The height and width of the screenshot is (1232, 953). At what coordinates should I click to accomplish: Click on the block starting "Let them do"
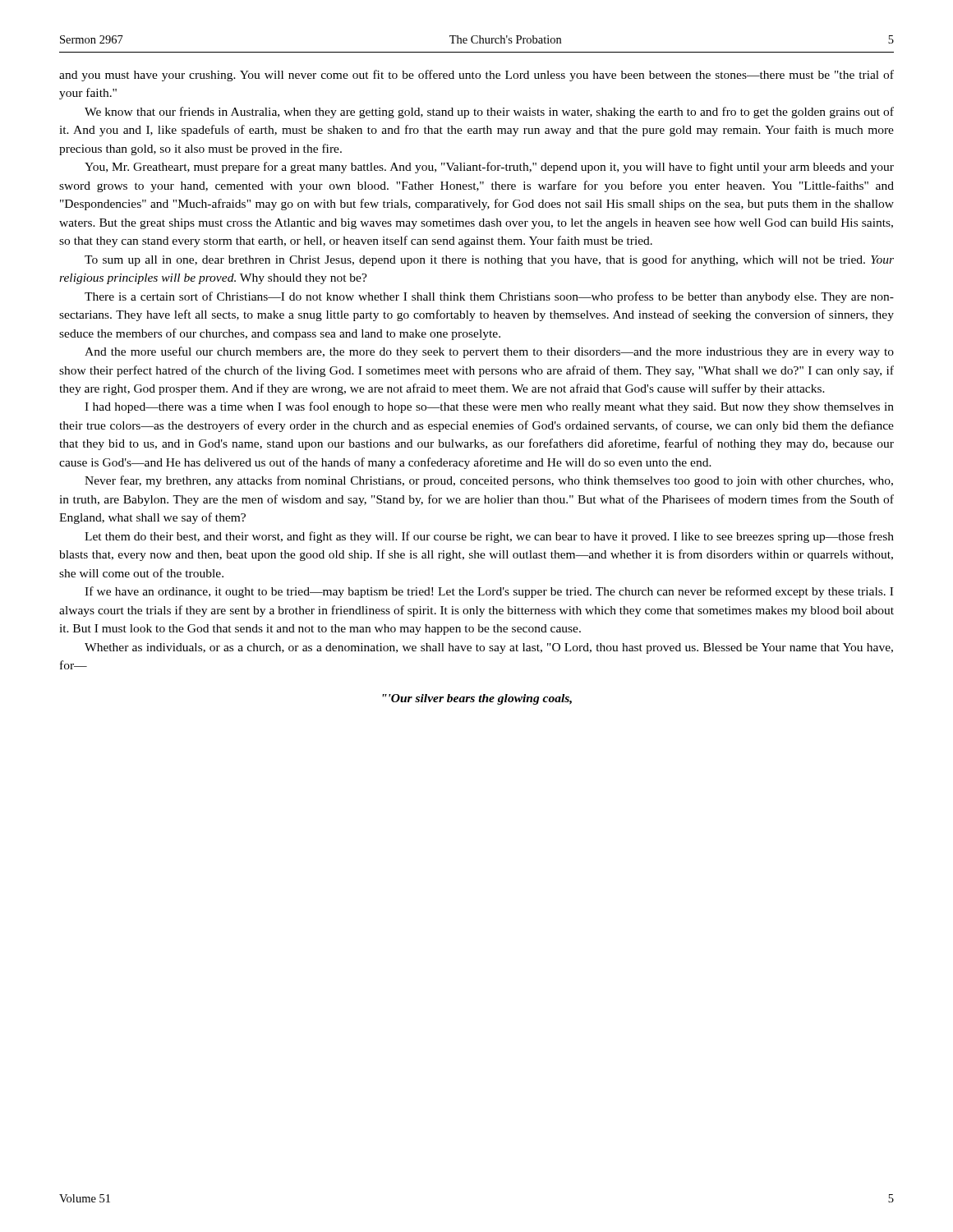pos(476,555)
